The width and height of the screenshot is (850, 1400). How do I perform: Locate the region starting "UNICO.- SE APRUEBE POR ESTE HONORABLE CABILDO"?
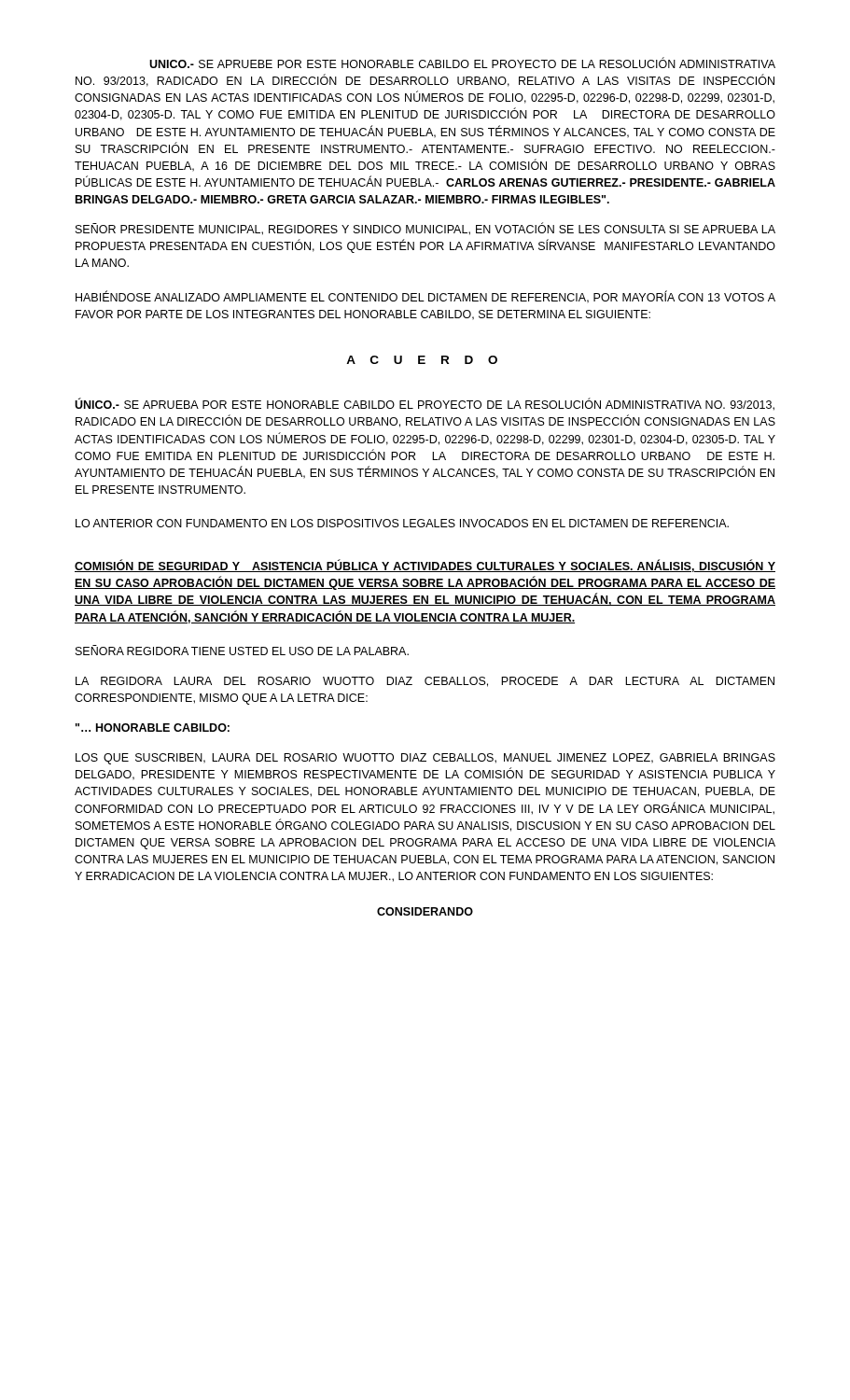click(425, 132)
